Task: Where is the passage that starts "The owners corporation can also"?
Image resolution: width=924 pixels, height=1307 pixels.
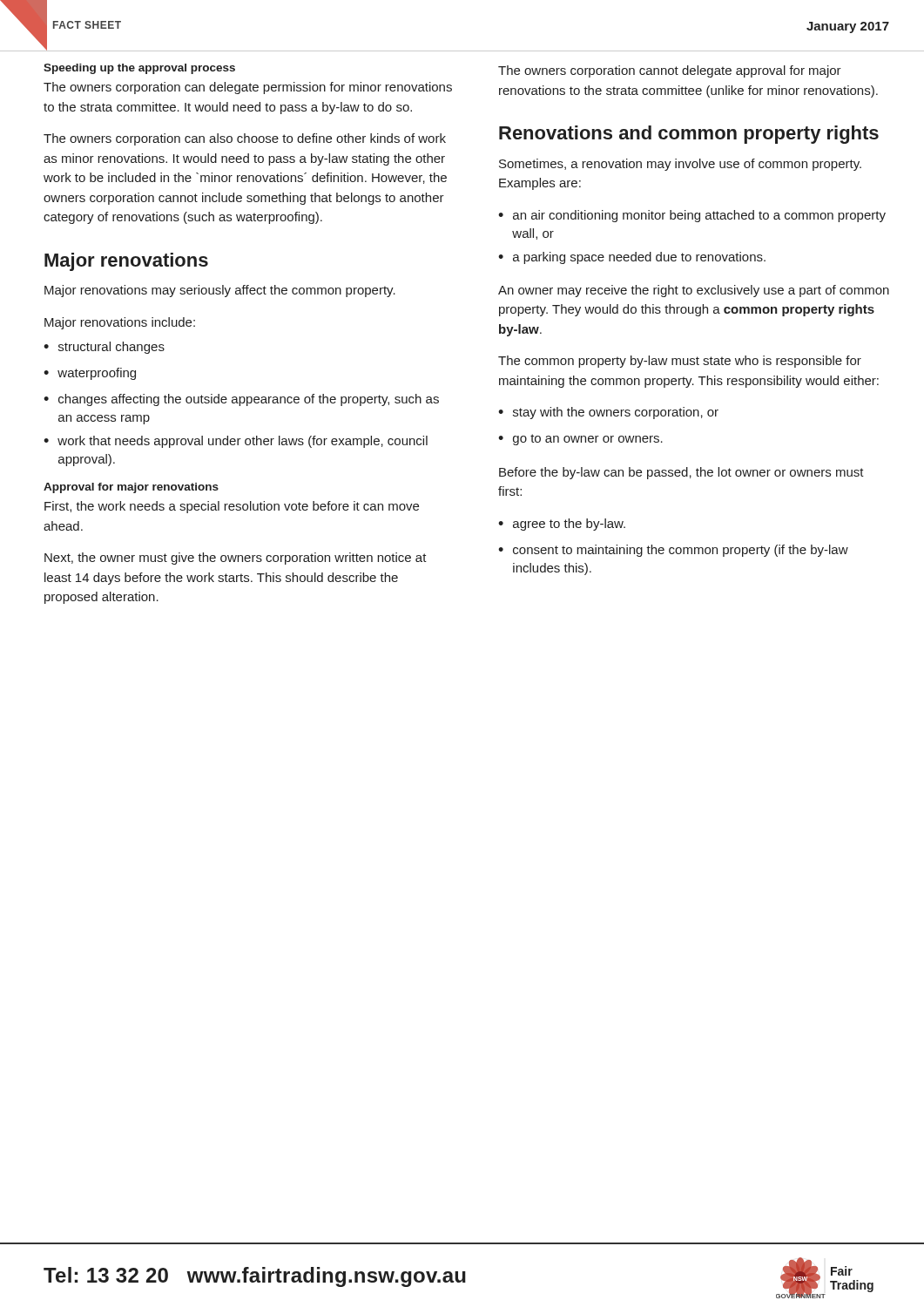Action: [249, 178]
